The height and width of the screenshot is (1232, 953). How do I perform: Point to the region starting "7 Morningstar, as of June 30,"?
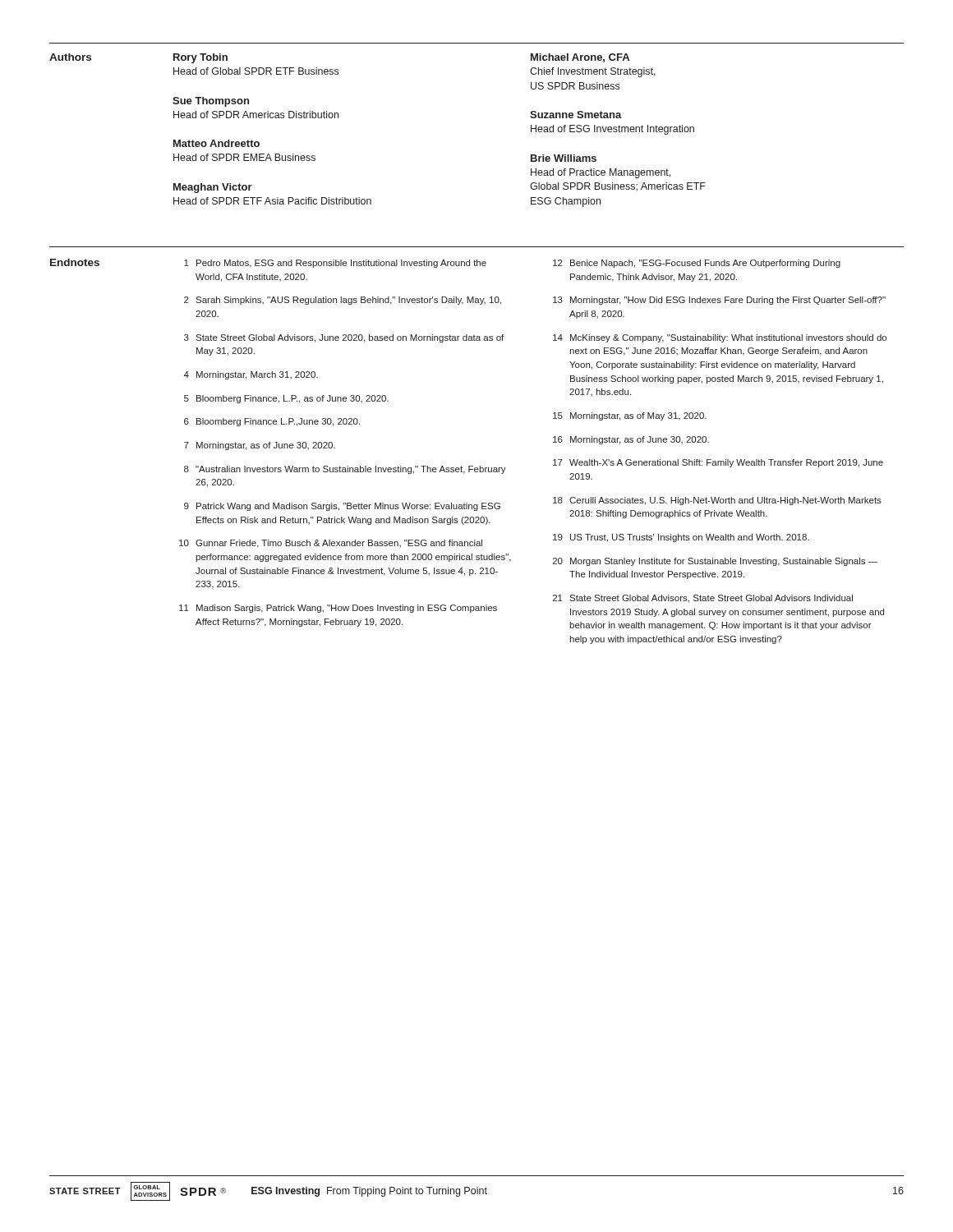pyautogui.click(x=343, y=445)
